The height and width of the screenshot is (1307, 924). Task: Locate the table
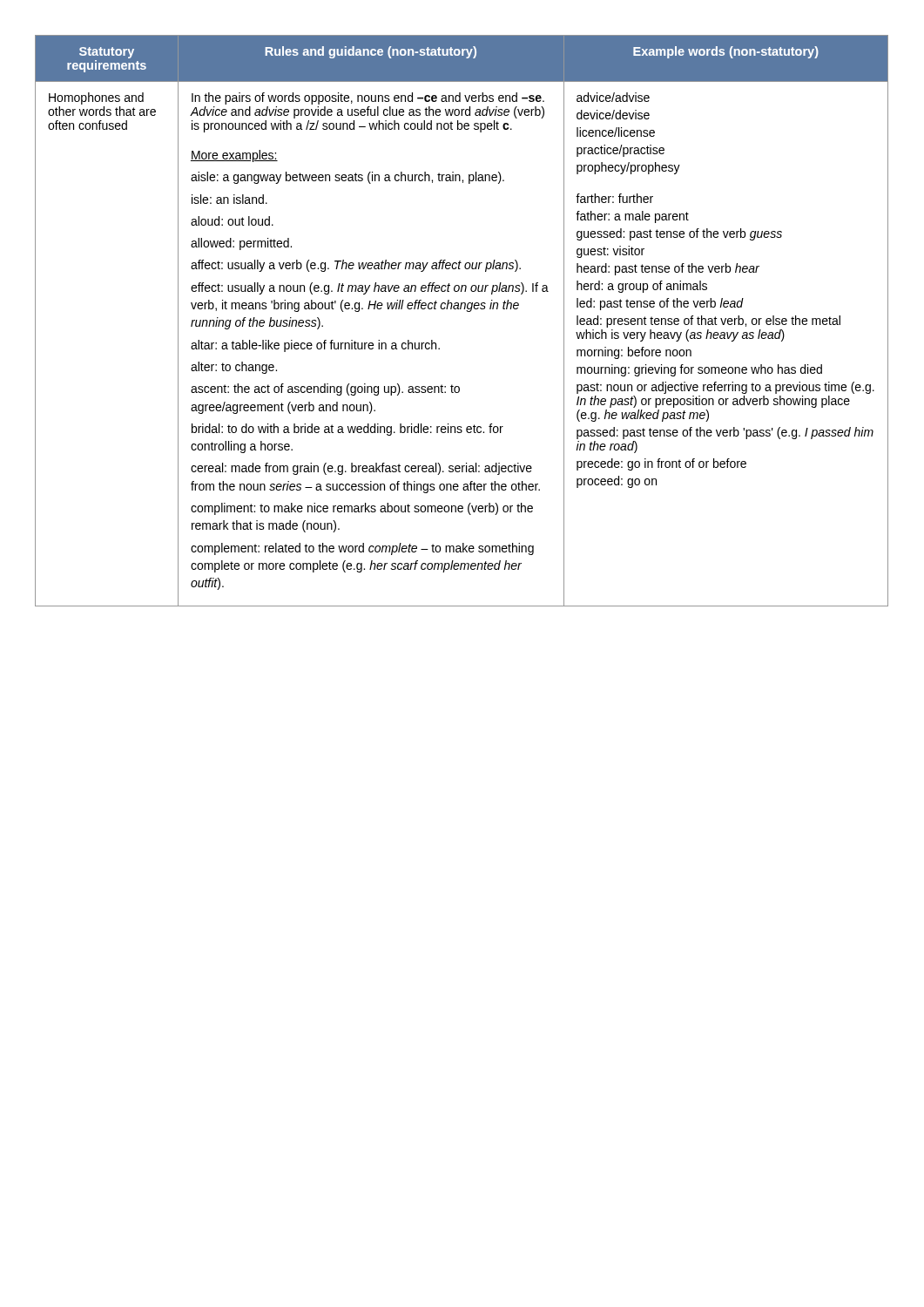(462, 320)
